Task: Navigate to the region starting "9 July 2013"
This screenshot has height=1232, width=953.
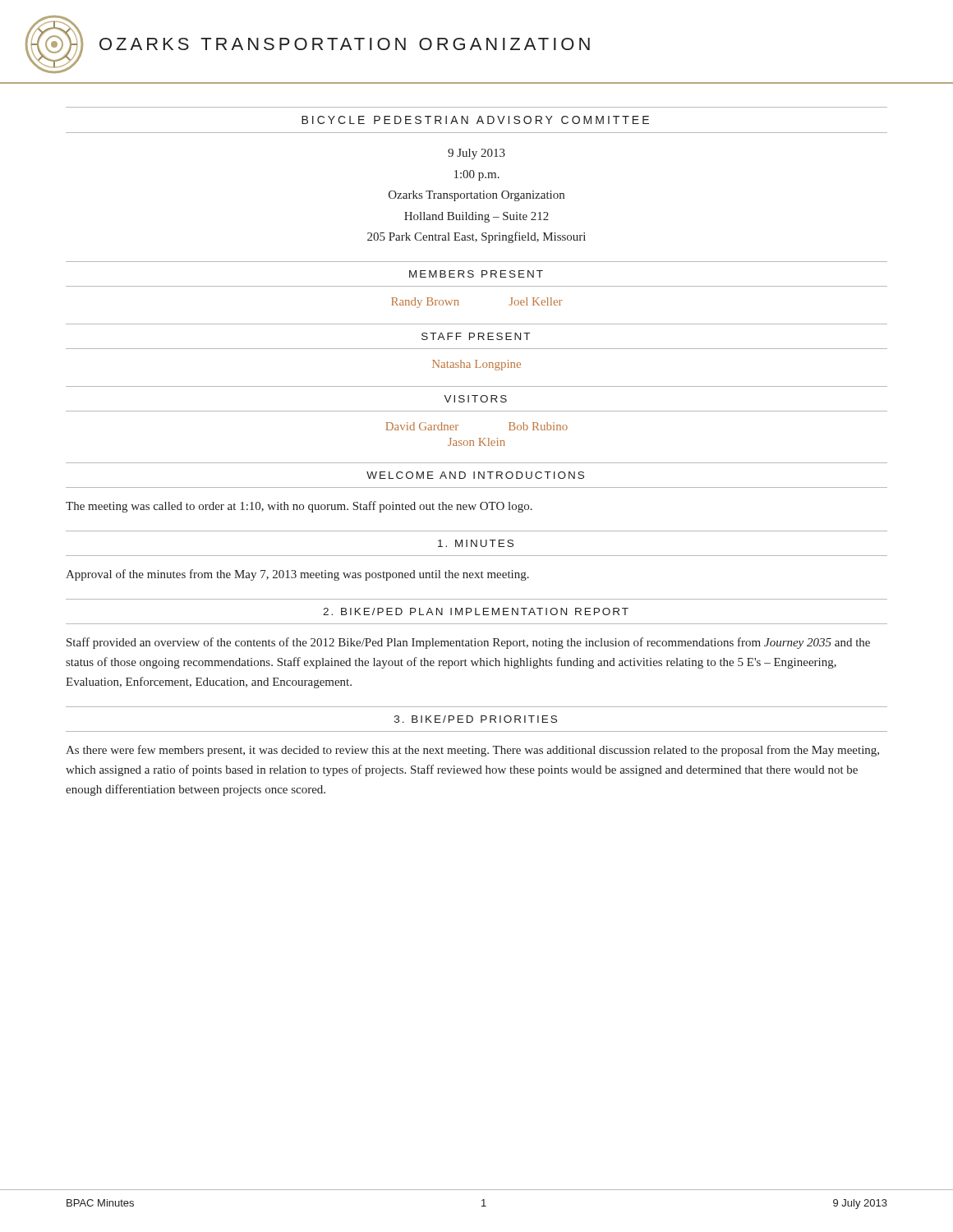Action: pyautogui.click(x=476, y=195)
